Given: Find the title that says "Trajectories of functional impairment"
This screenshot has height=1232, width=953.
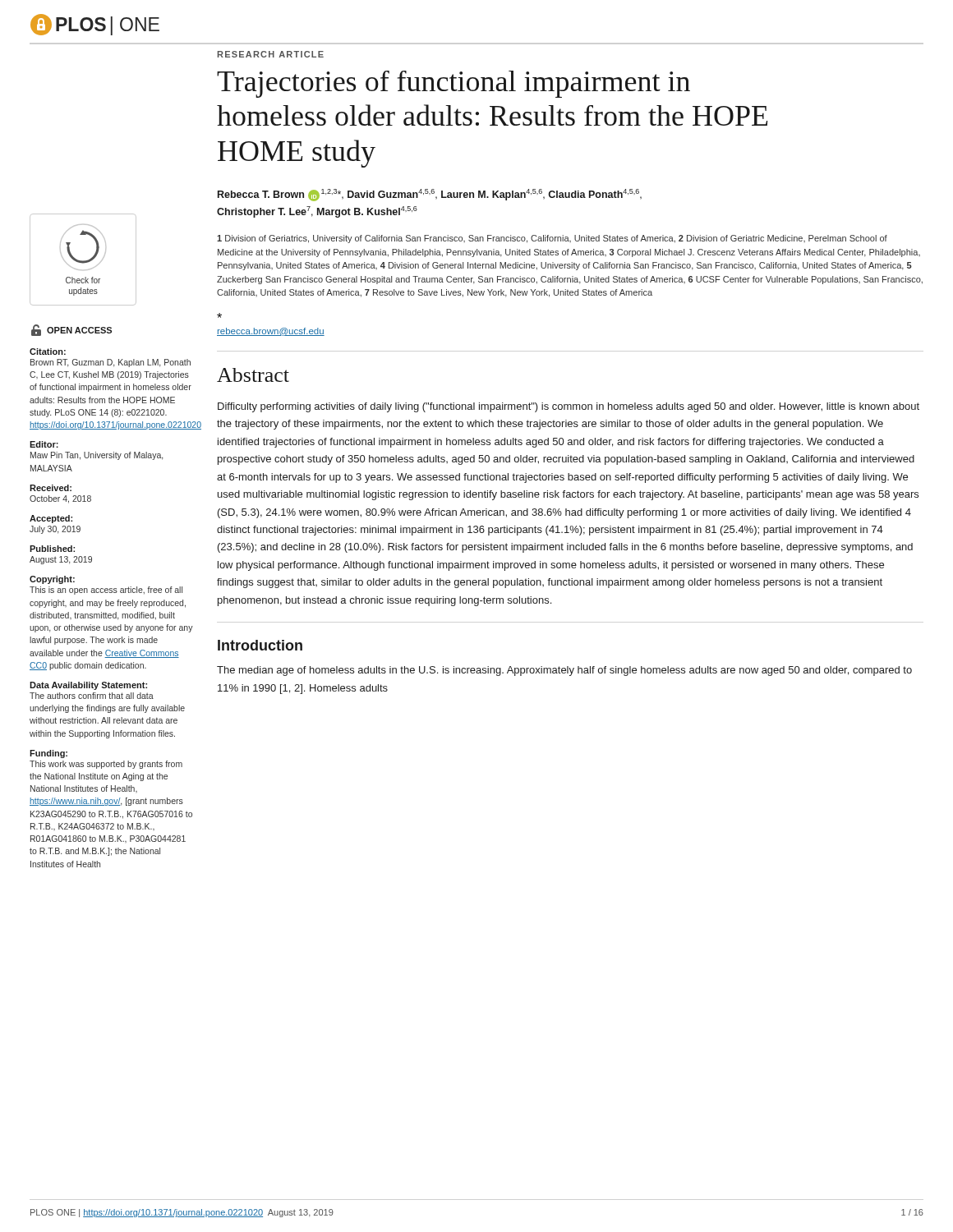Looking at the screenshot, I should [493, 116].
